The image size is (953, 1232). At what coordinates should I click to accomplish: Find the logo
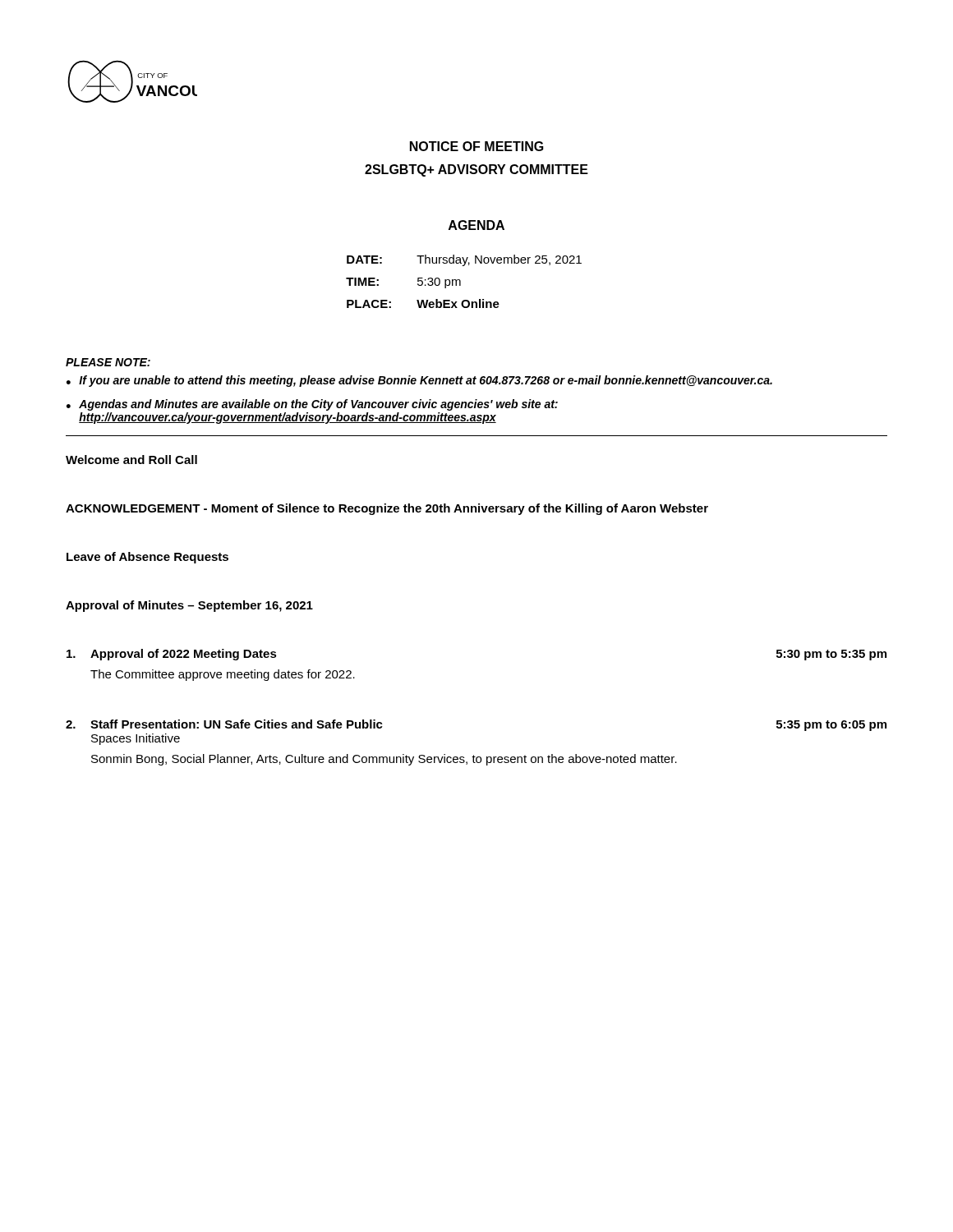tap(476, 82)
